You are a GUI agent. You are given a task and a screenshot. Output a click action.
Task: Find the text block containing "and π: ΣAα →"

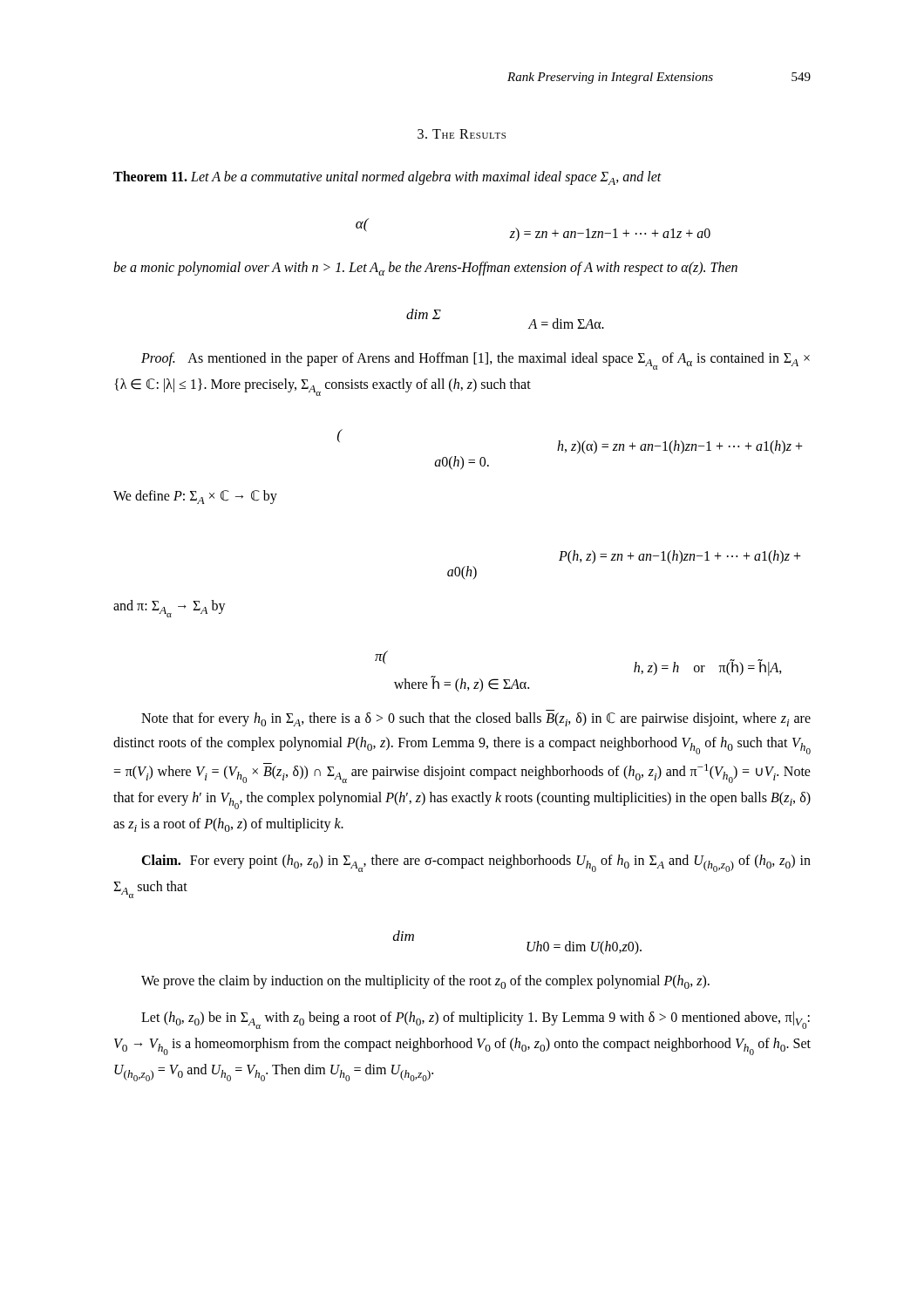[x=169, y=608]
